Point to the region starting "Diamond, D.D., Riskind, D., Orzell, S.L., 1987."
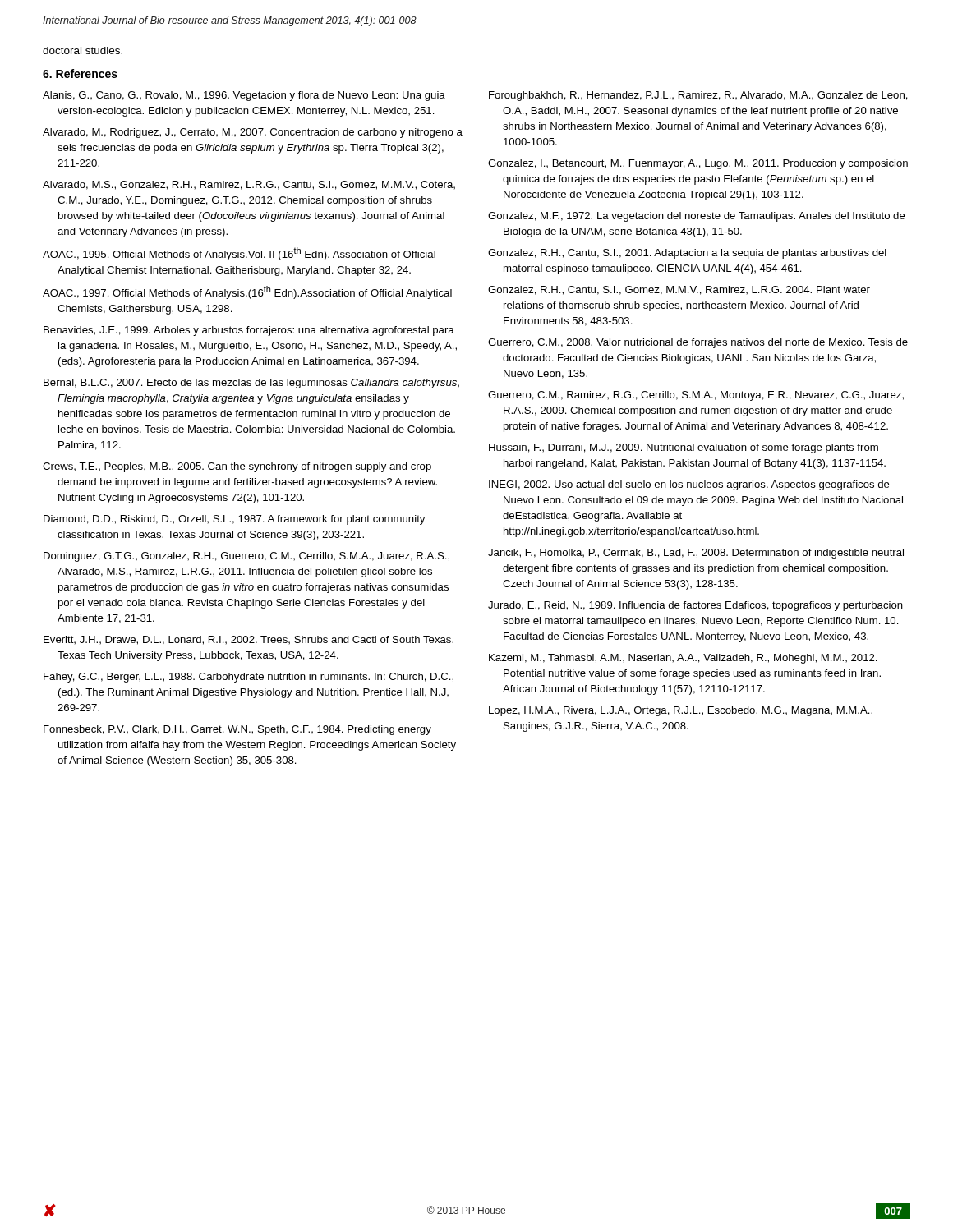The image size is (953, 1232). 234,527
